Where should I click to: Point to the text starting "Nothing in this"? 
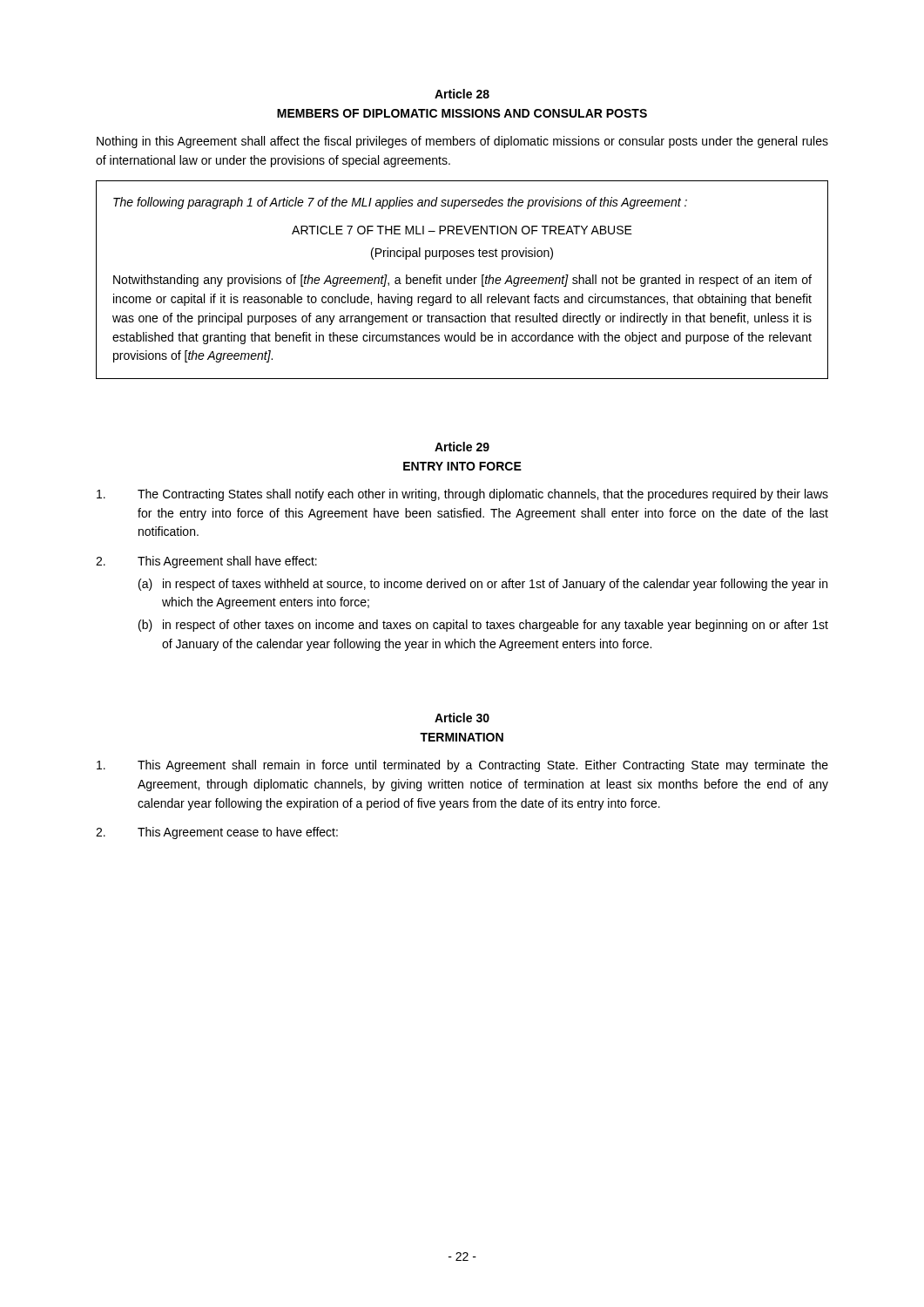pos(462,151)
